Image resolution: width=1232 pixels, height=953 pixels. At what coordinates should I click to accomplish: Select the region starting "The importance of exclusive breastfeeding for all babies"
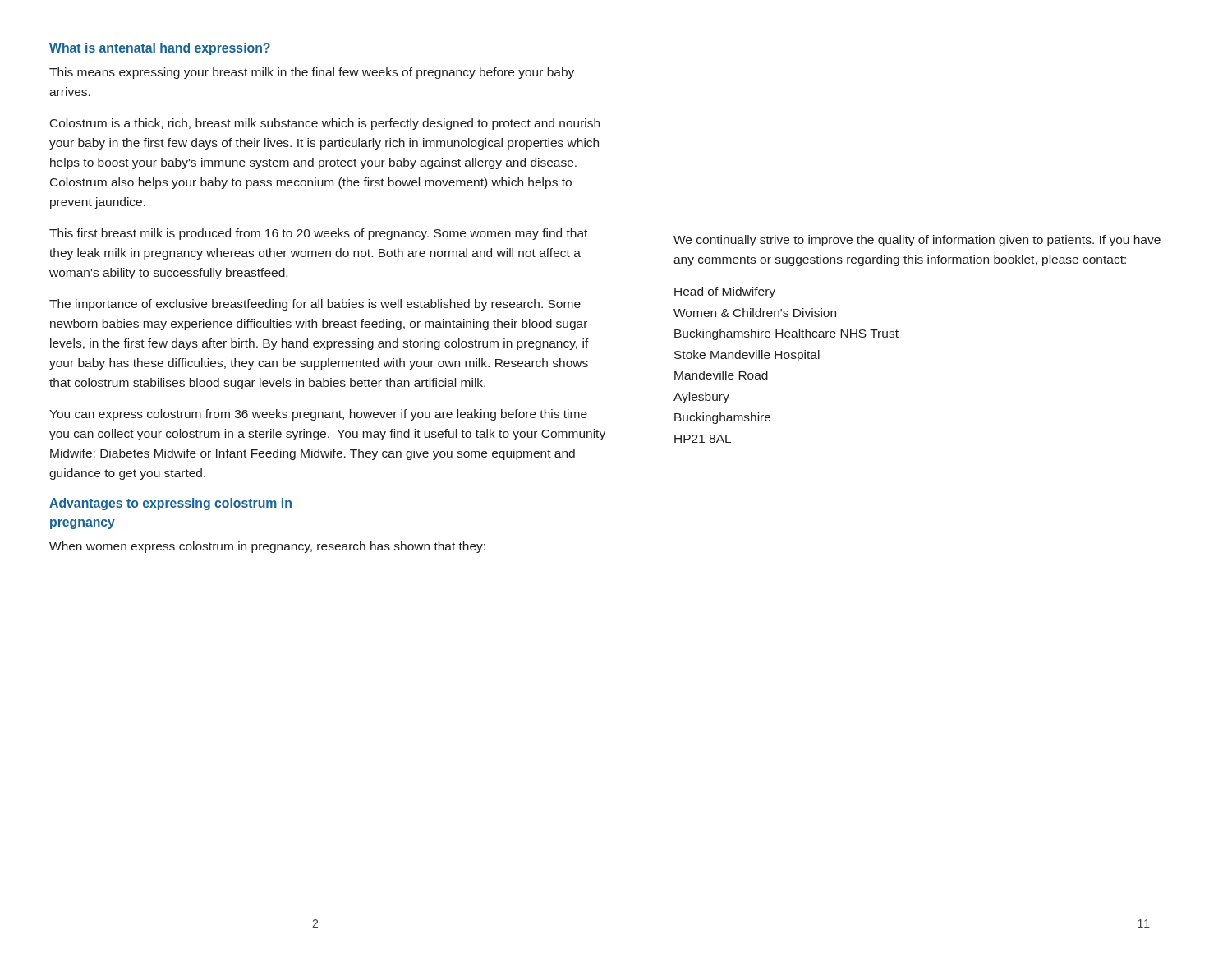click(319, 343)
